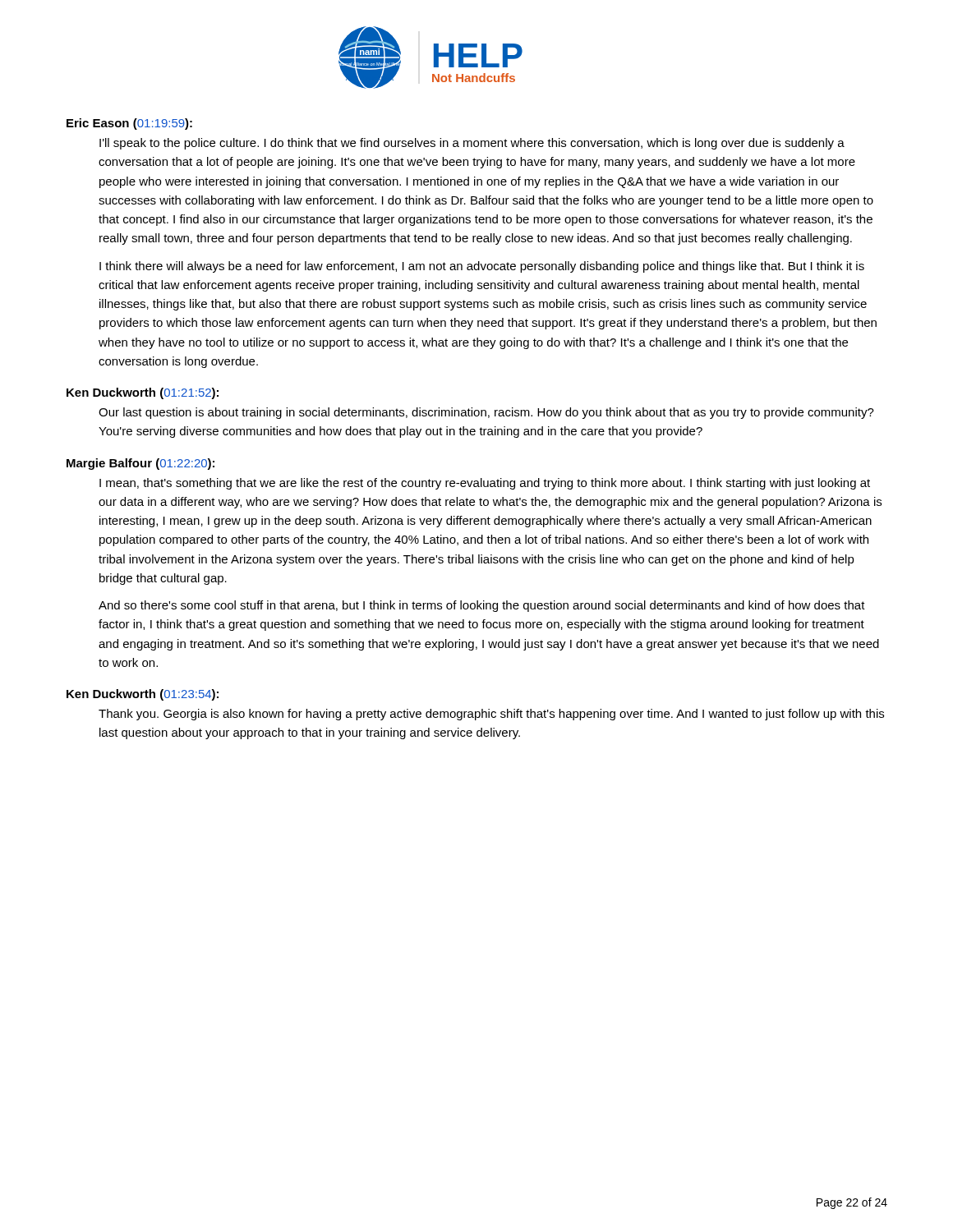Locate the text starting "Our last question is about training in social"
Screen dimensions: 1232x953
[x=486, y=421]
